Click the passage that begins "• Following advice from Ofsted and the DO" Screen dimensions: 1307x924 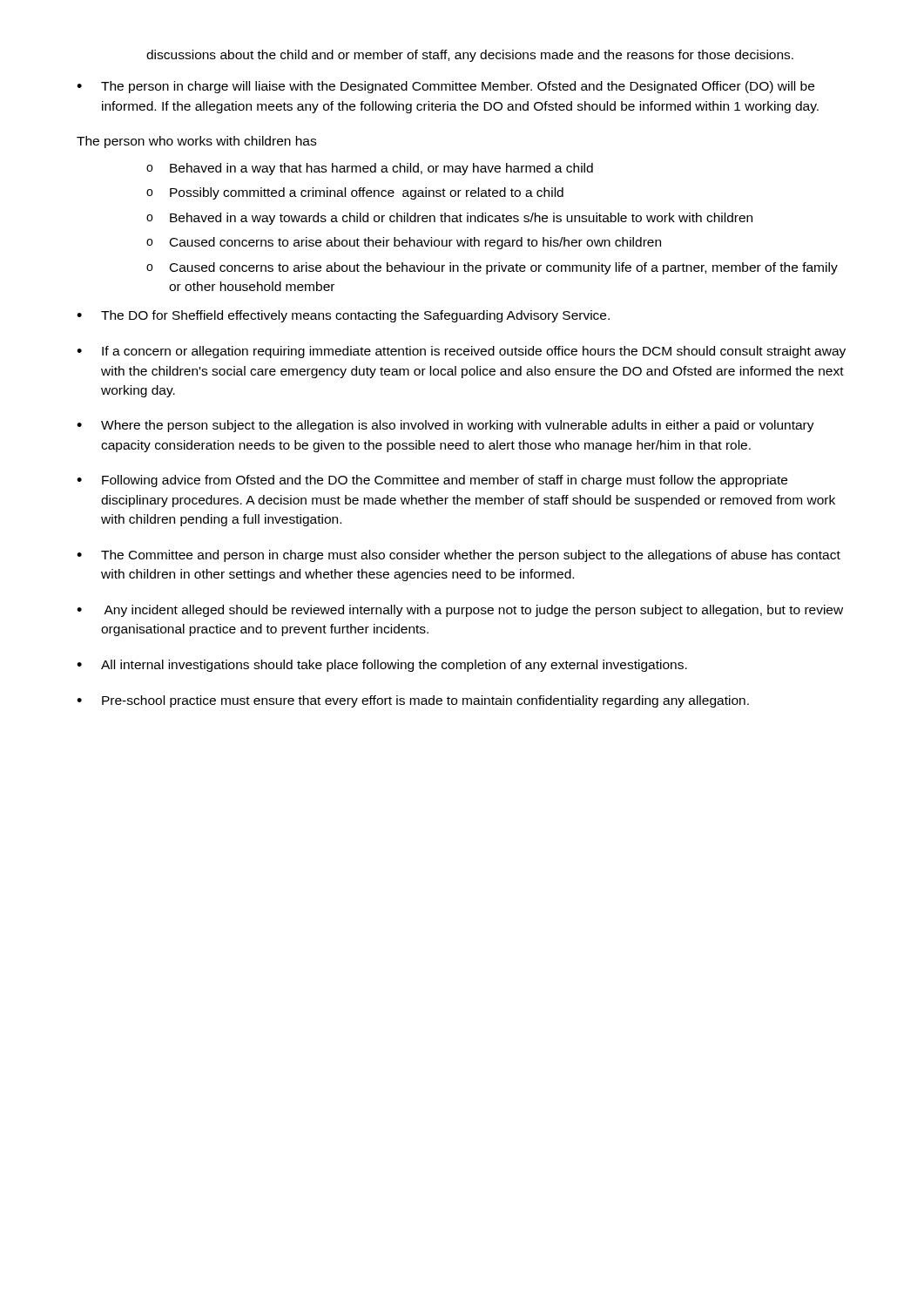[462, 500]
